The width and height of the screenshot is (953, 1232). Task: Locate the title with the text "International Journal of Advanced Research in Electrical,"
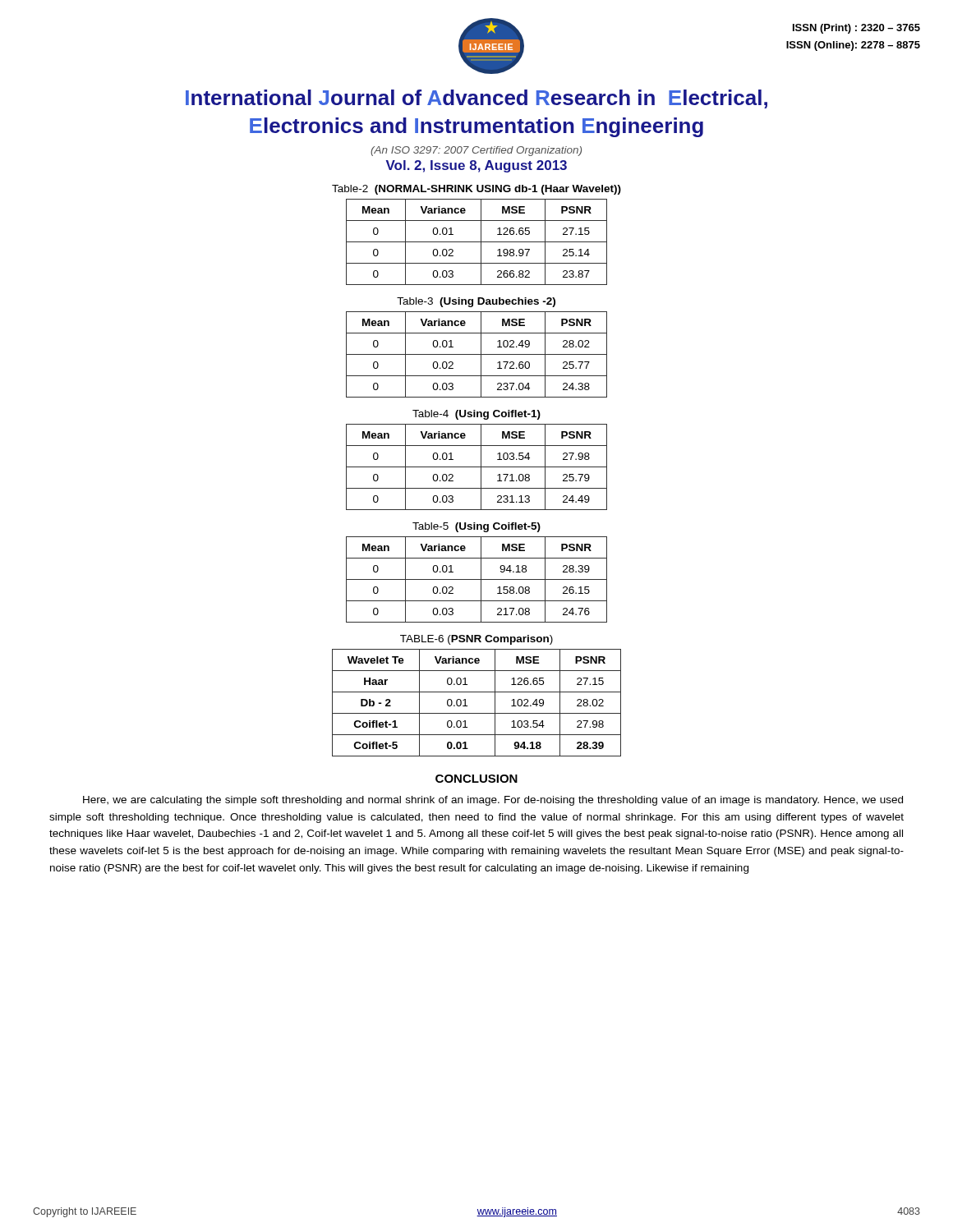(x=476, y=112)
